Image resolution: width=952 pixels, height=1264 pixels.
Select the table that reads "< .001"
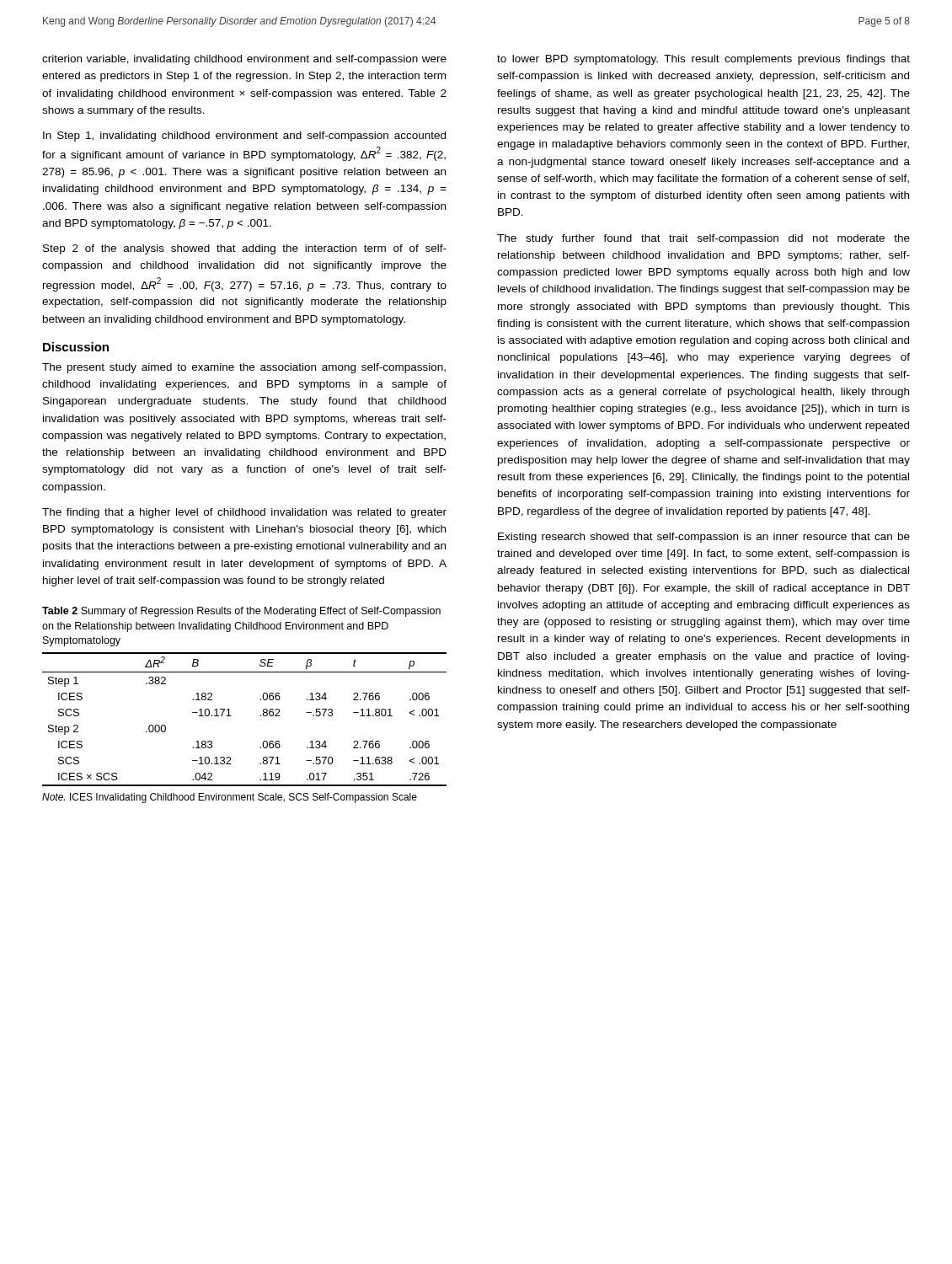point(244,719)
